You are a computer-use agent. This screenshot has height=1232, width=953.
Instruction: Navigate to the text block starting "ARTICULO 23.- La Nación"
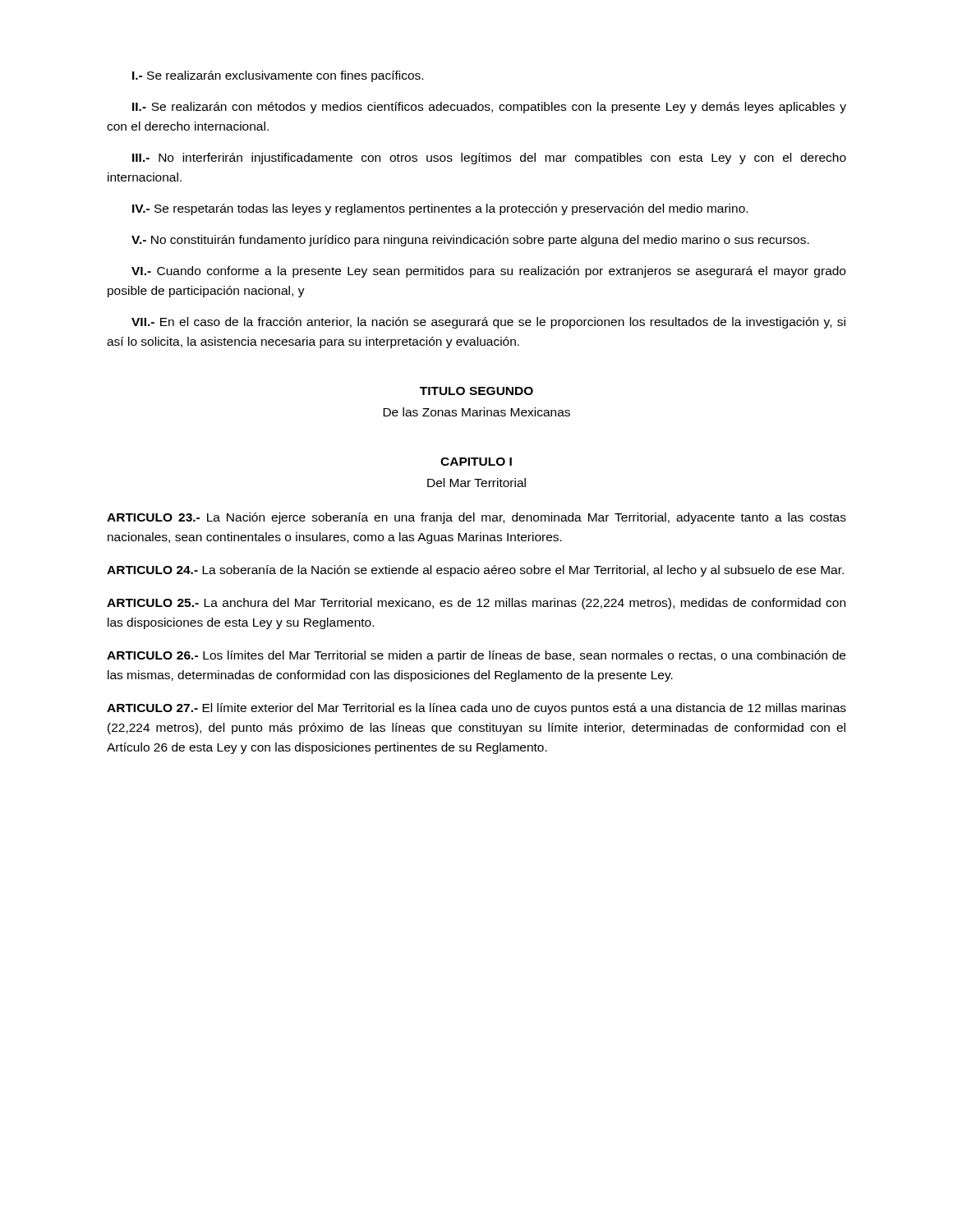[x=476, y=527]
